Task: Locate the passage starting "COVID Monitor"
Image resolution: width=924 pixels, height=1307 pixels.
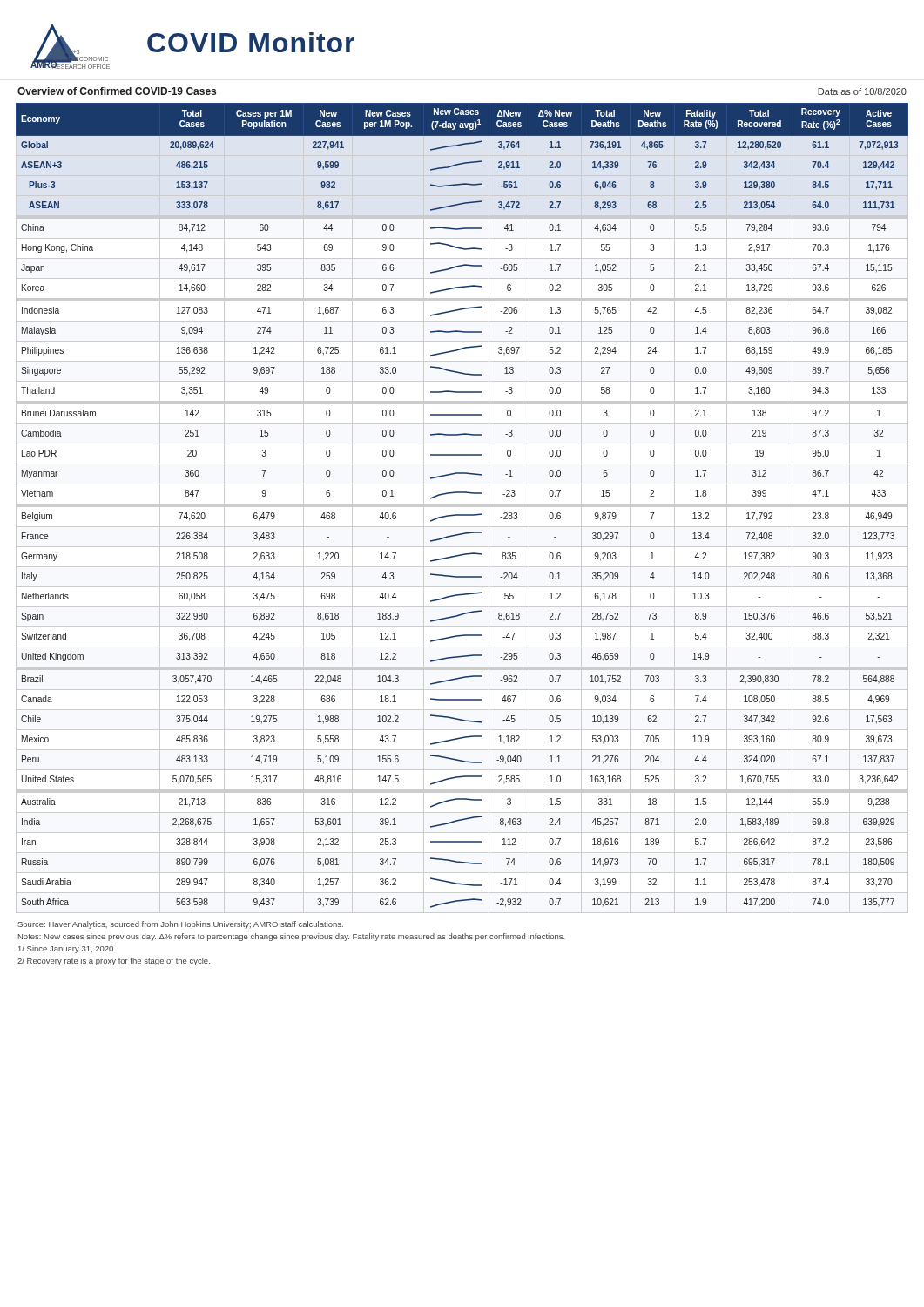Action: [251, 43]
